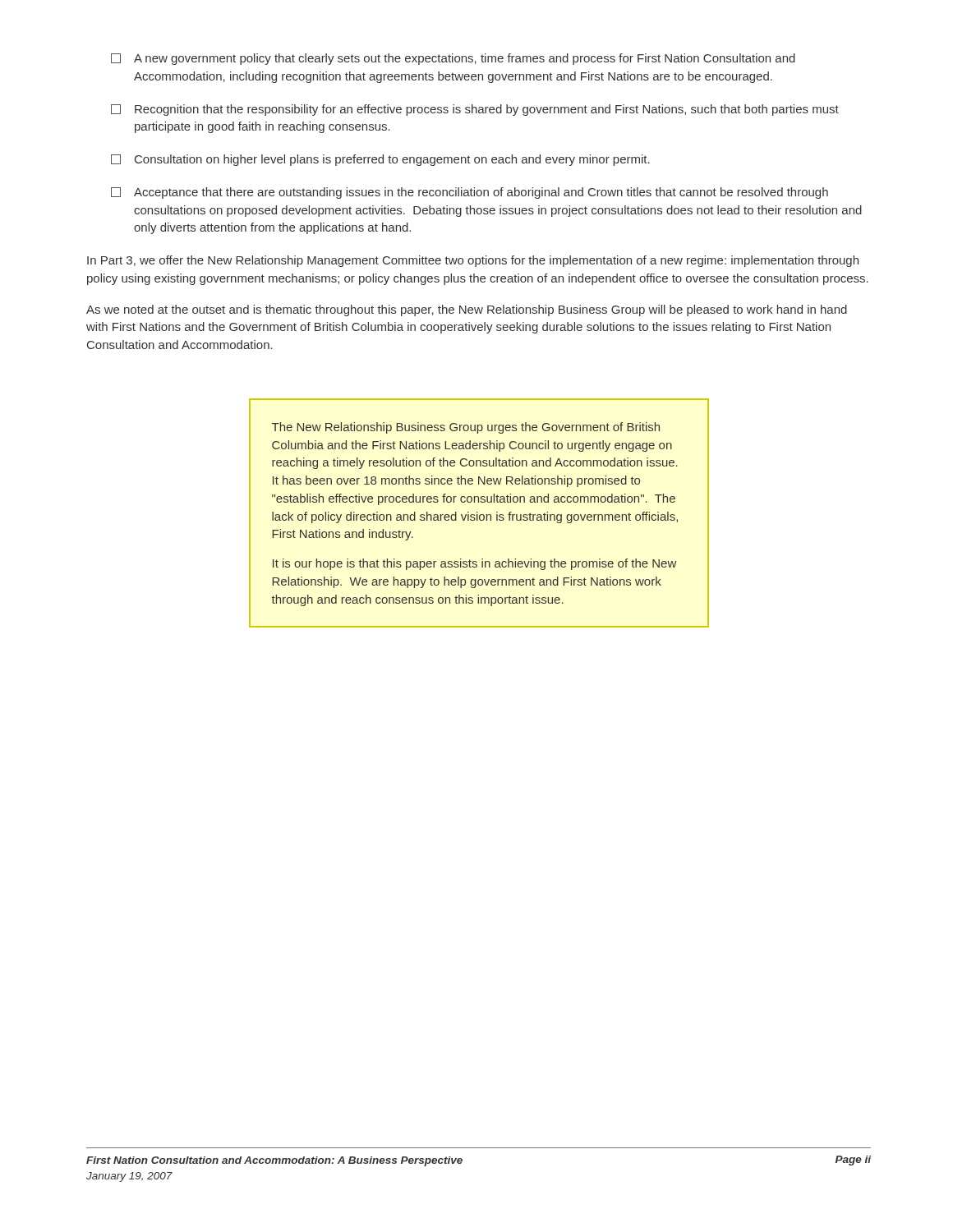Screen dimensions: 1232x953
Task: Click the passage that begins "As we noted at the outset and is"
Action: tap(467, 327)
